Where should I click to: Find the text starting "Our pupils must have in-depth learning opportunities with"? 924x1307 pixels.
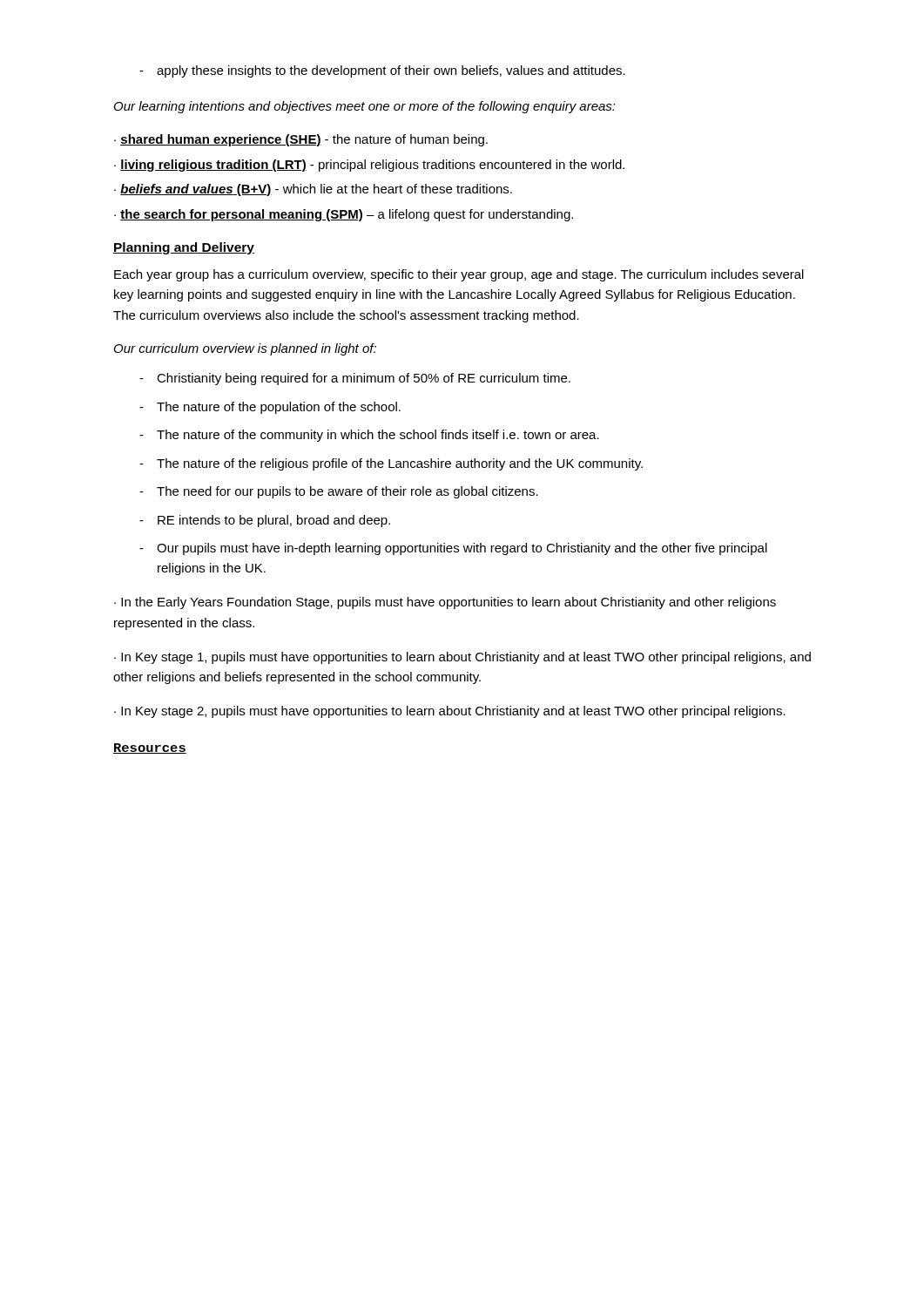pos(466,558)
